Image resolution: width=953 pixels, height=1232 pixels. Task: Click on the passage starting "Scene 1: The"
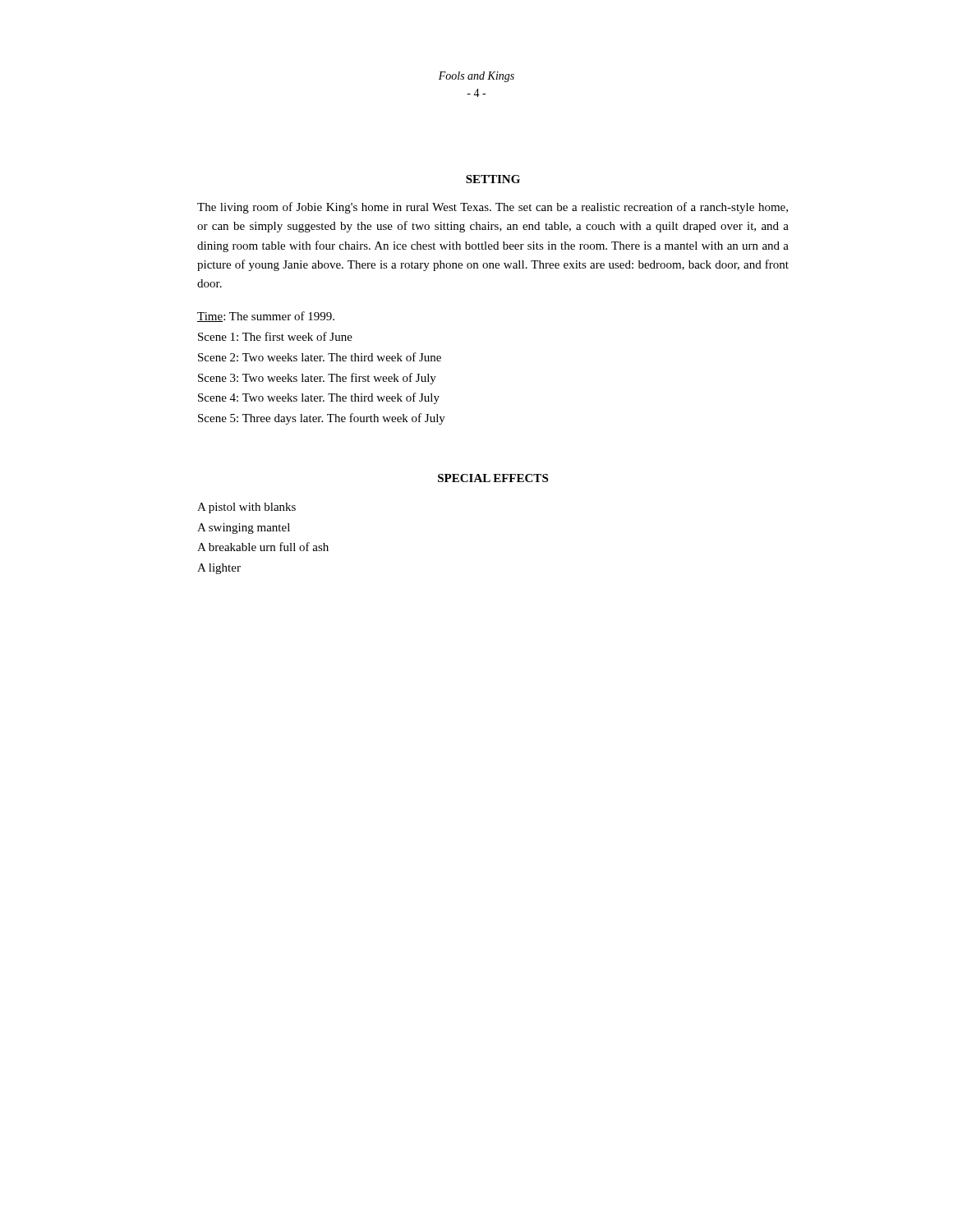[x=275, y=337]
